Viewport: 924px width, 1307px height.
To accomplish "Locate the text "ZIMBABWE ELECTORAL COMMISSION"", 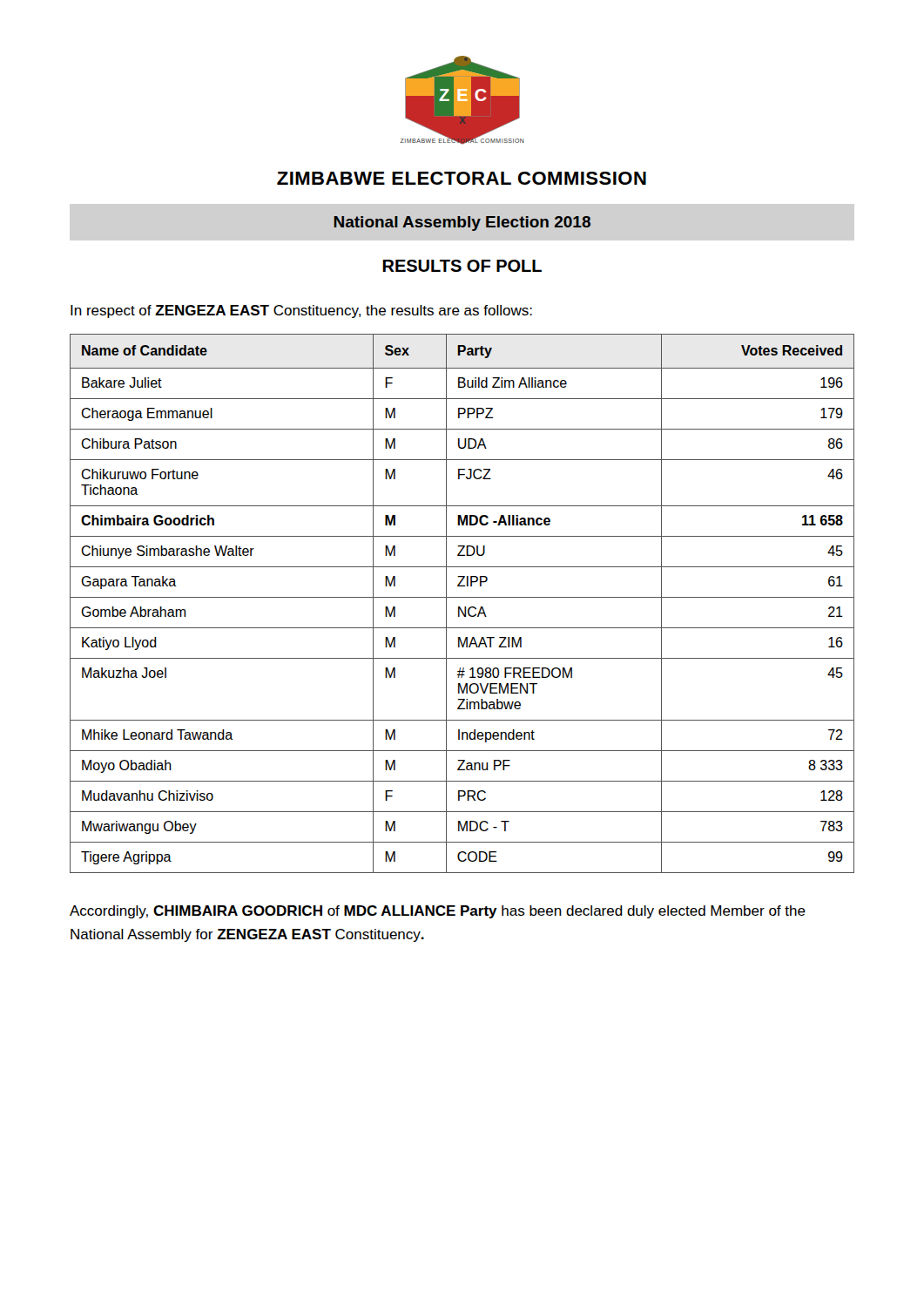I will coord(462,178).
